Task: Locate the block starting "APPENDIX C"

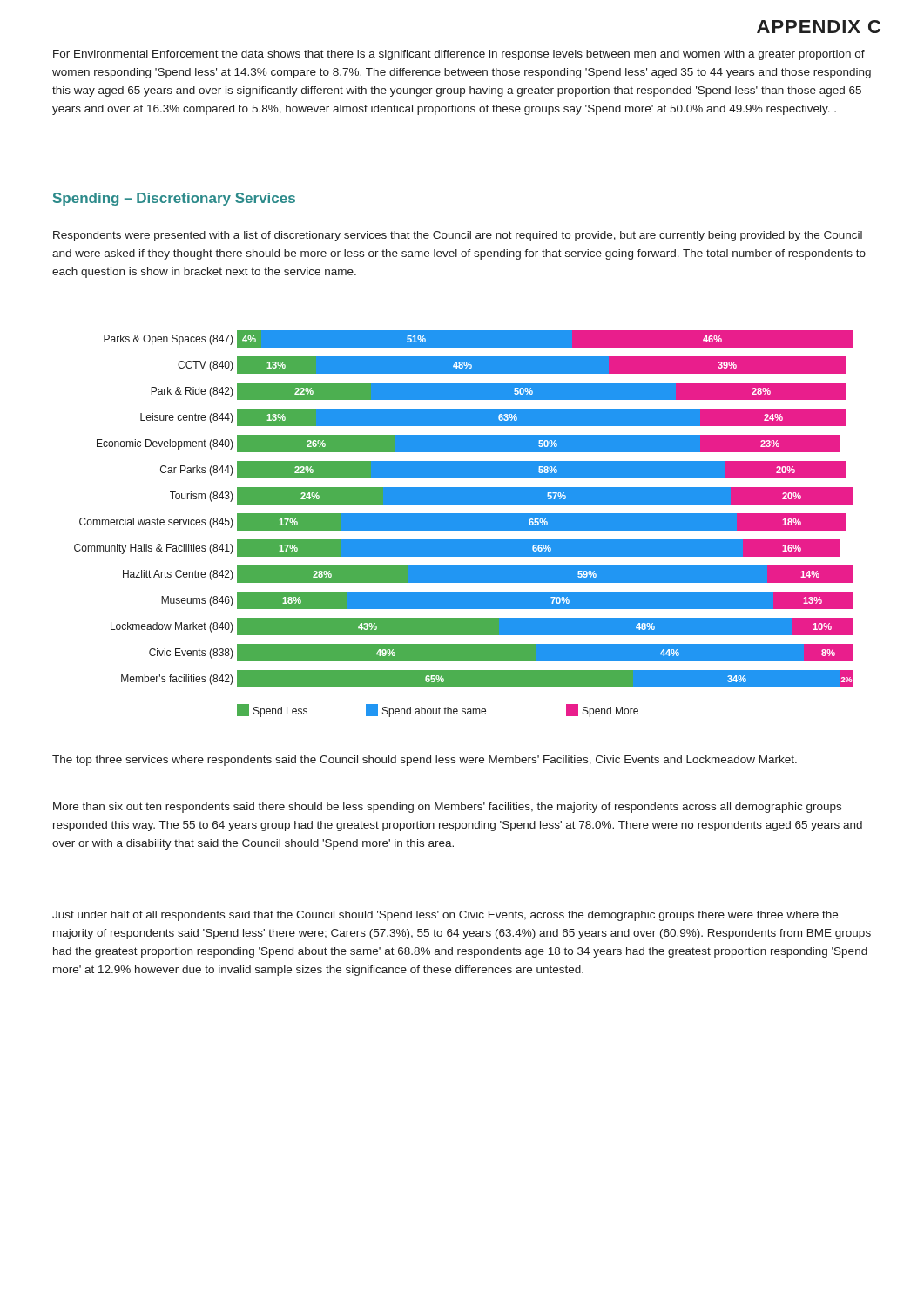Action: click(819, 27)
